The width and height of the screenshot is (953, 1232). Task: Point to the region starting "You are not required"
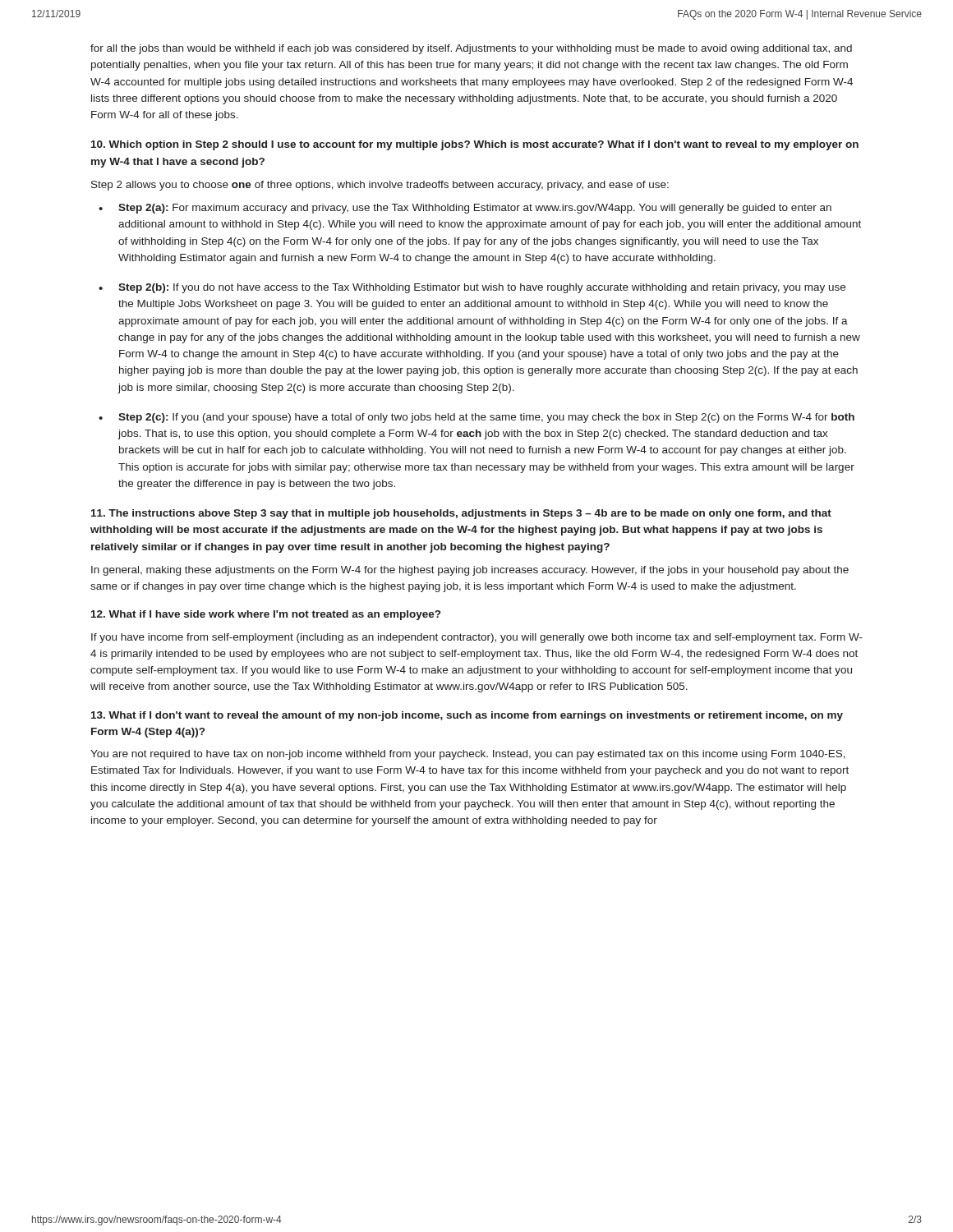470,787
